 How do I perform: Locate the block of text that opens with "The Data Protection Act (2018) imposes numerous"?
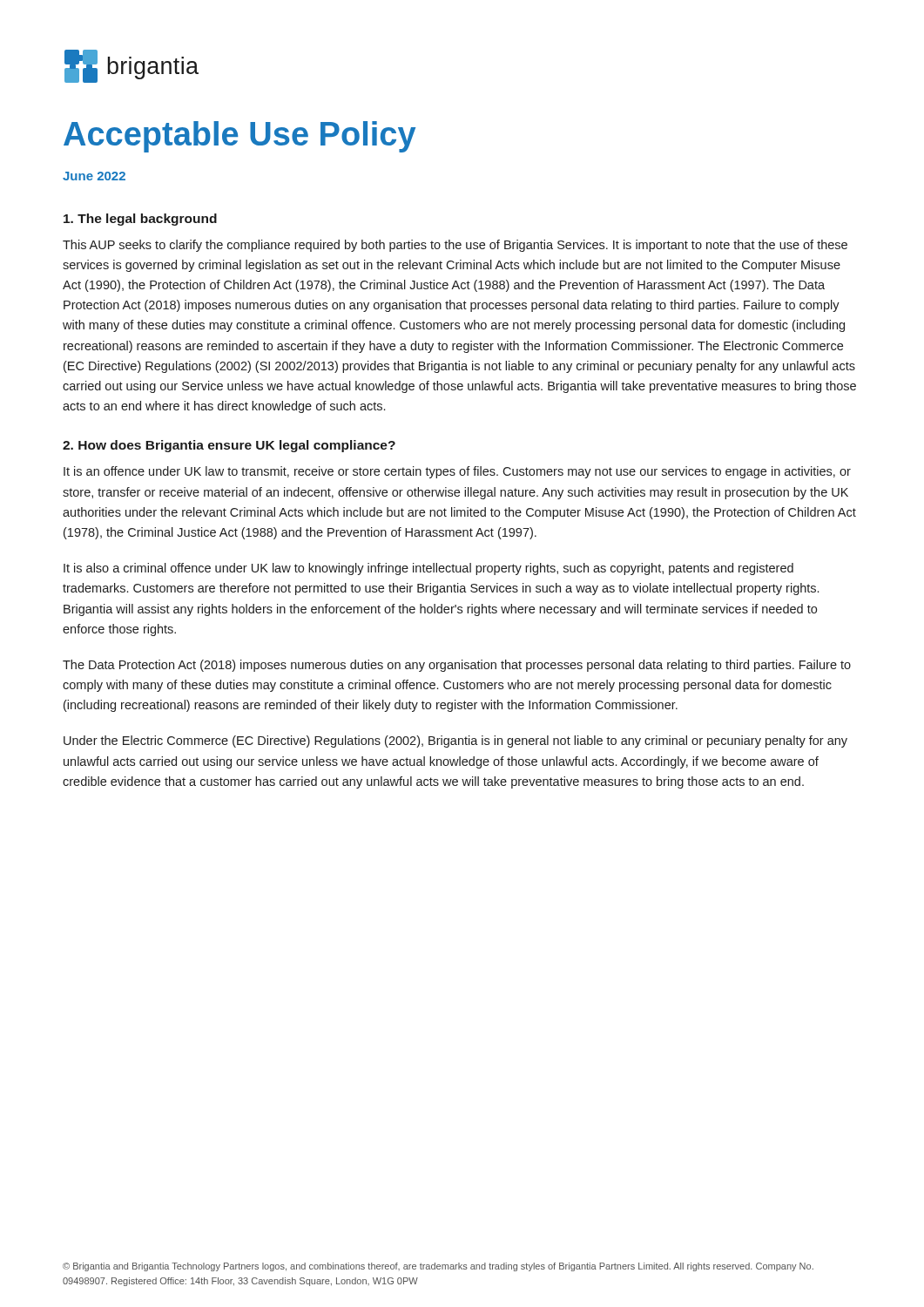(x=457, y=685)
